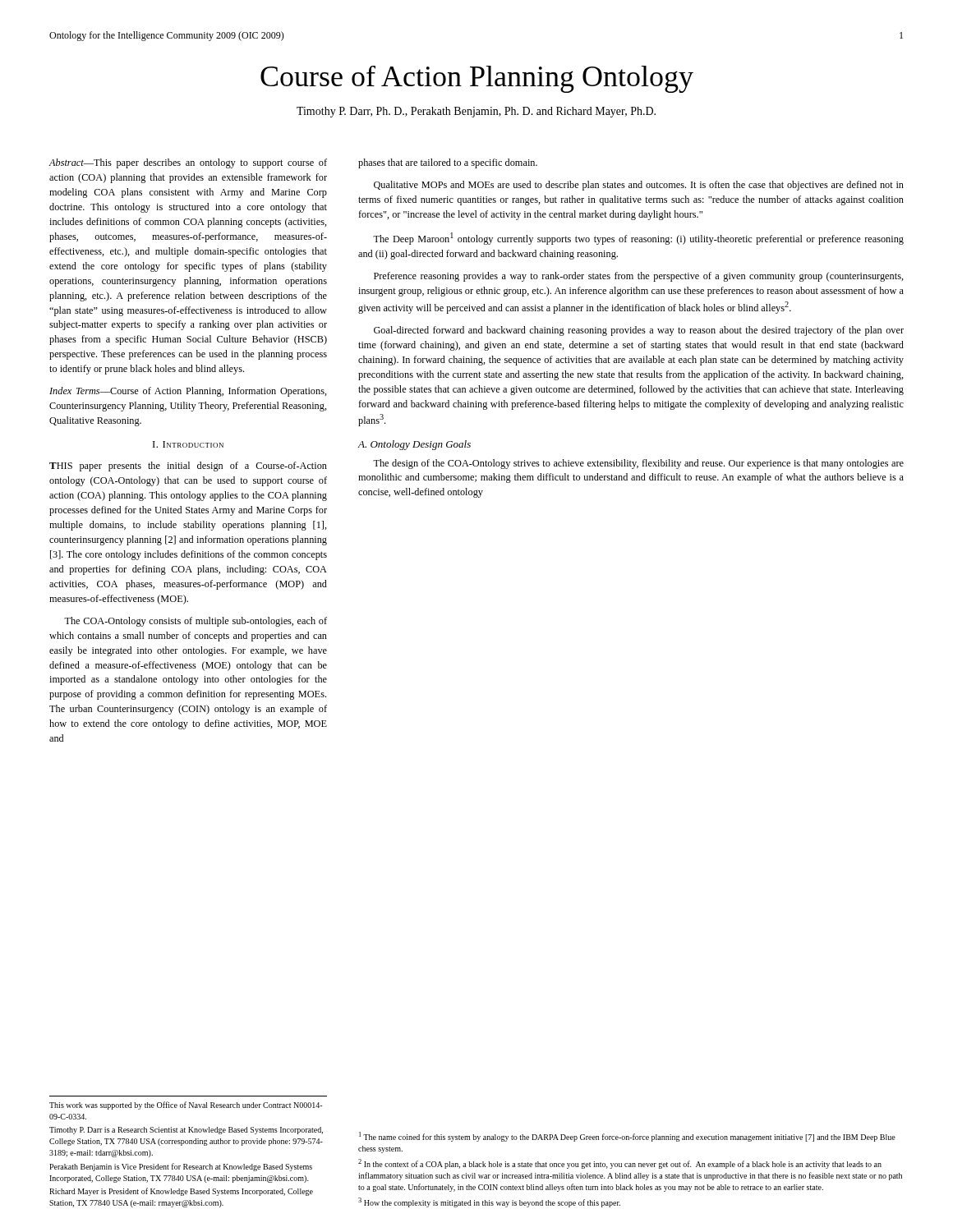Find the block on this page that starts "Preference reasoning provides a way to"
The width and height of the screenshot is (953, 1232).
pos(631,292)
